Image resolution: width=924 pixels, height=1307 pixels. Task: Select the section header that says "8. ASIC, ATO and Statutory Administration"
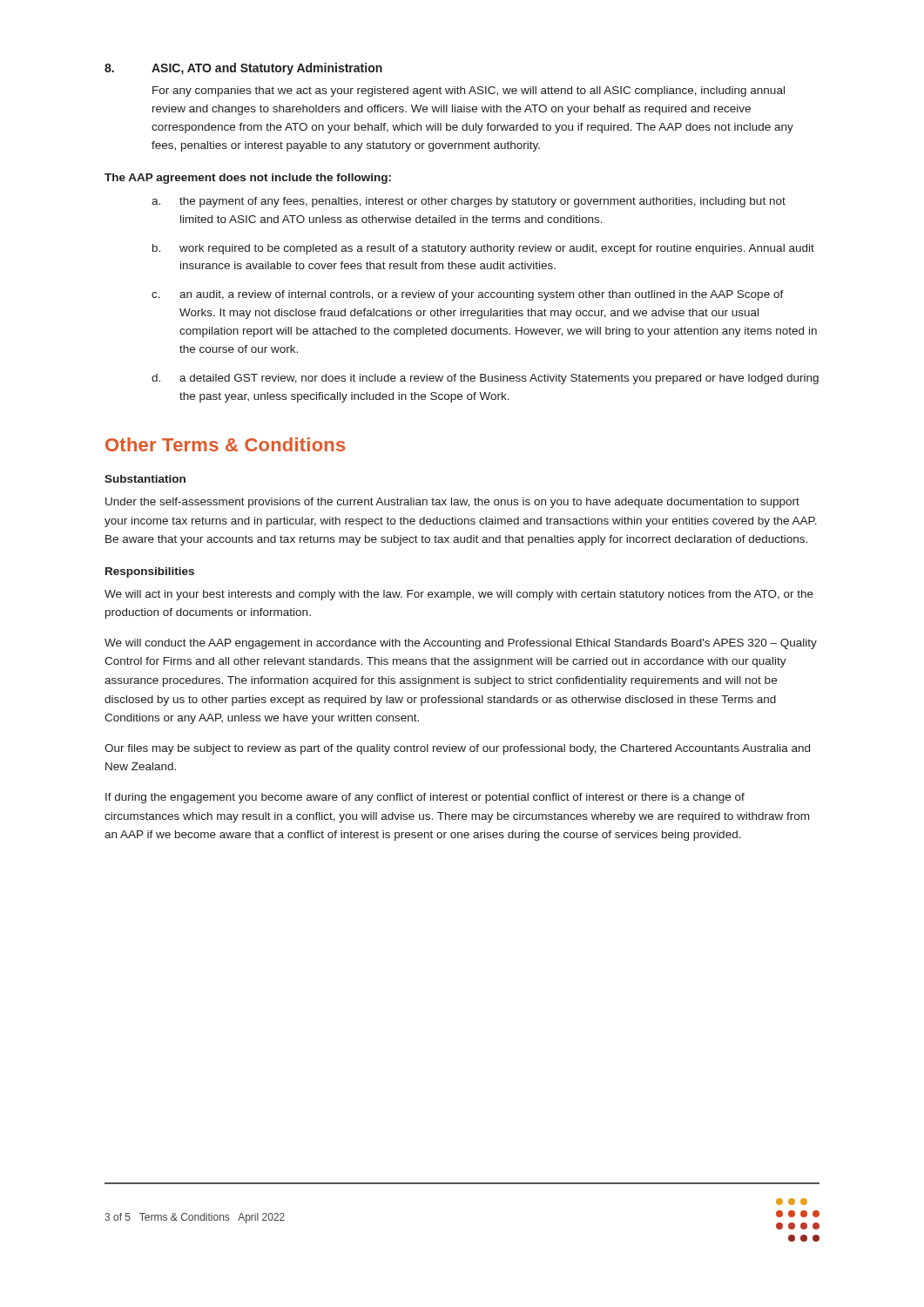[244, 68]
